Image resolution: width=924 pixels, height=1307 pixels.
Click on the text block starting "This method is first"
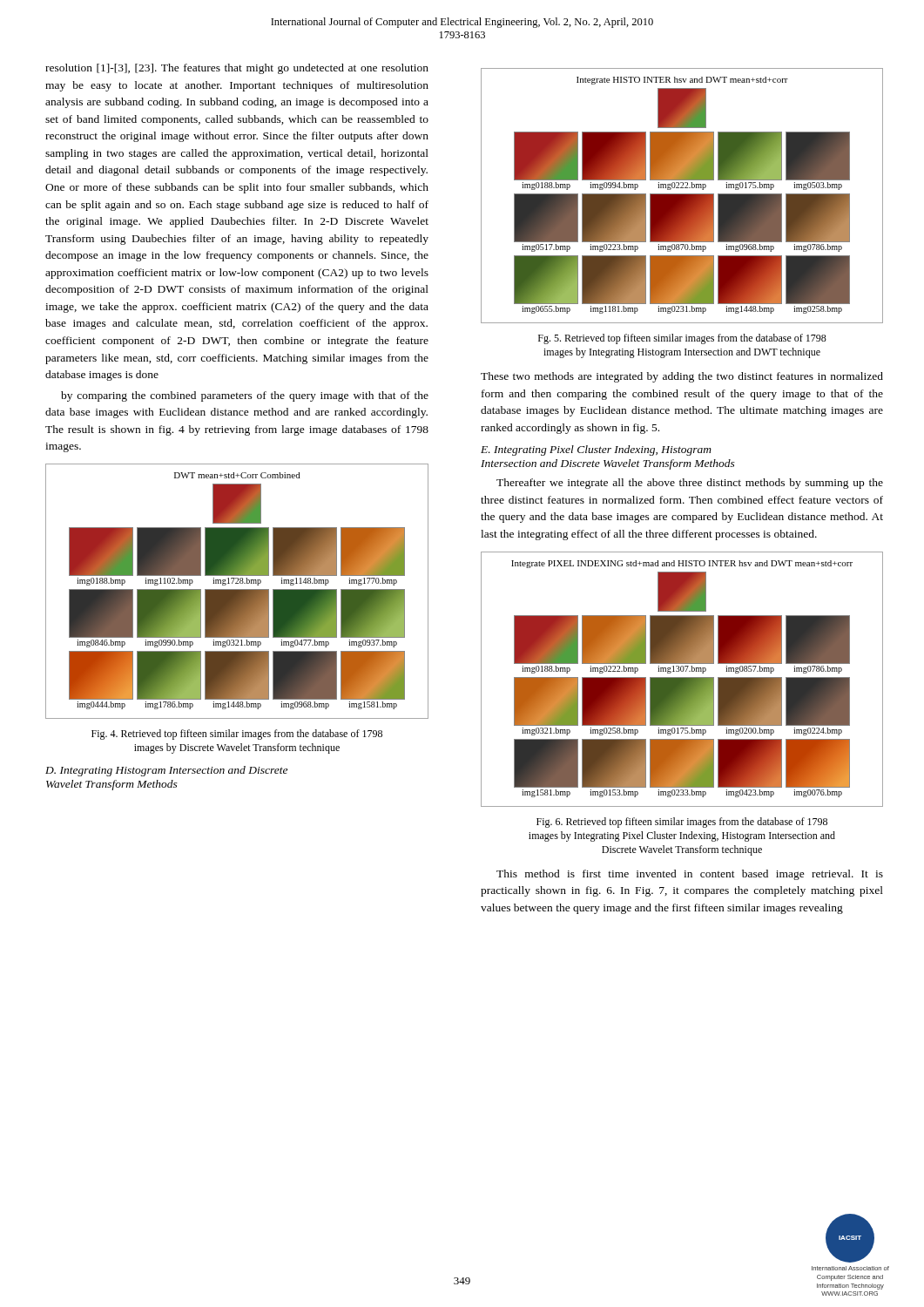[682, 890]
